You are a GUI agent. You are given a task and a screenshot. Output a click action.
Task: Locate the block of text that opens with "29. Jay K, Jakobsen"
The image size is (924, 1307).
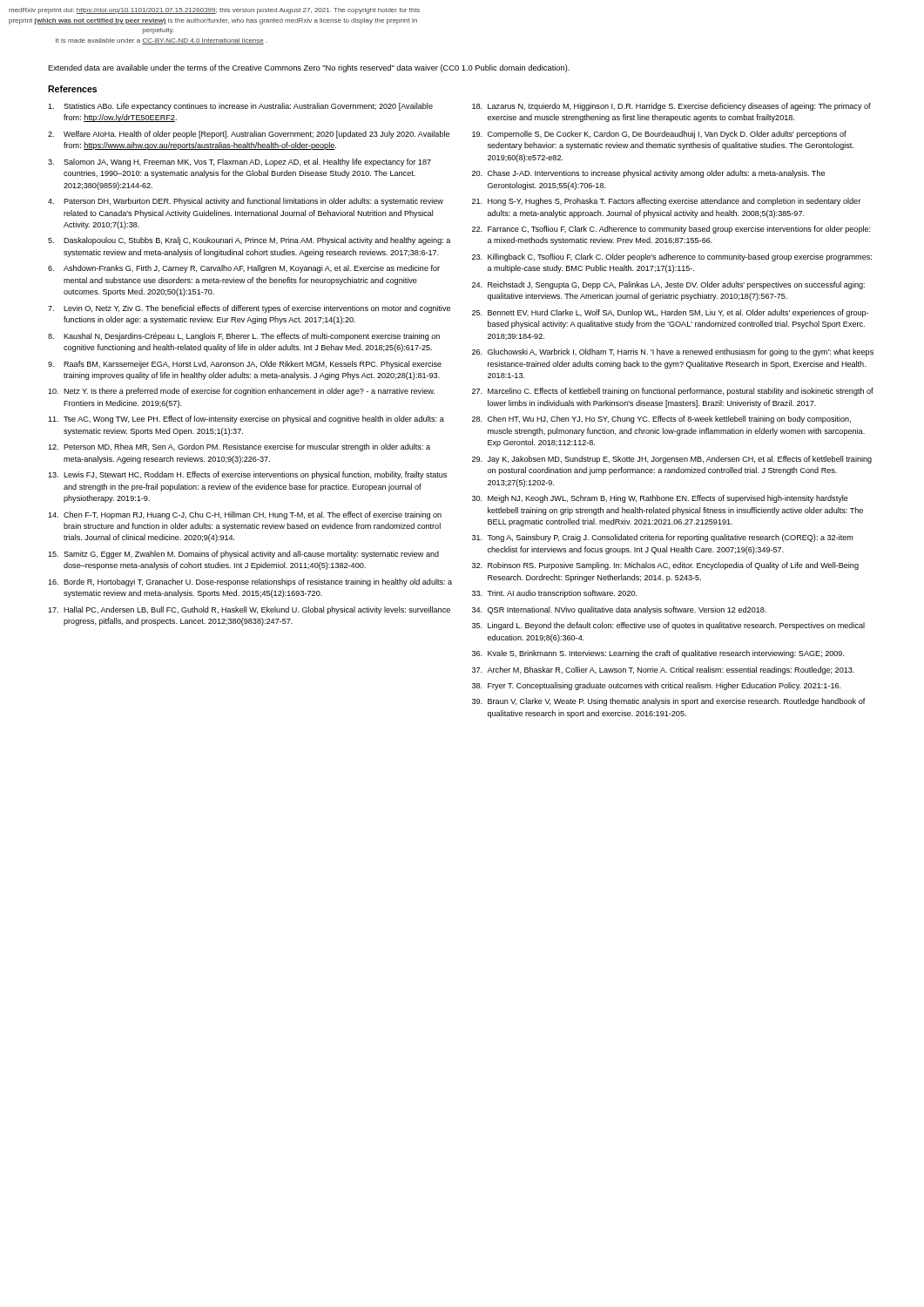674,471
